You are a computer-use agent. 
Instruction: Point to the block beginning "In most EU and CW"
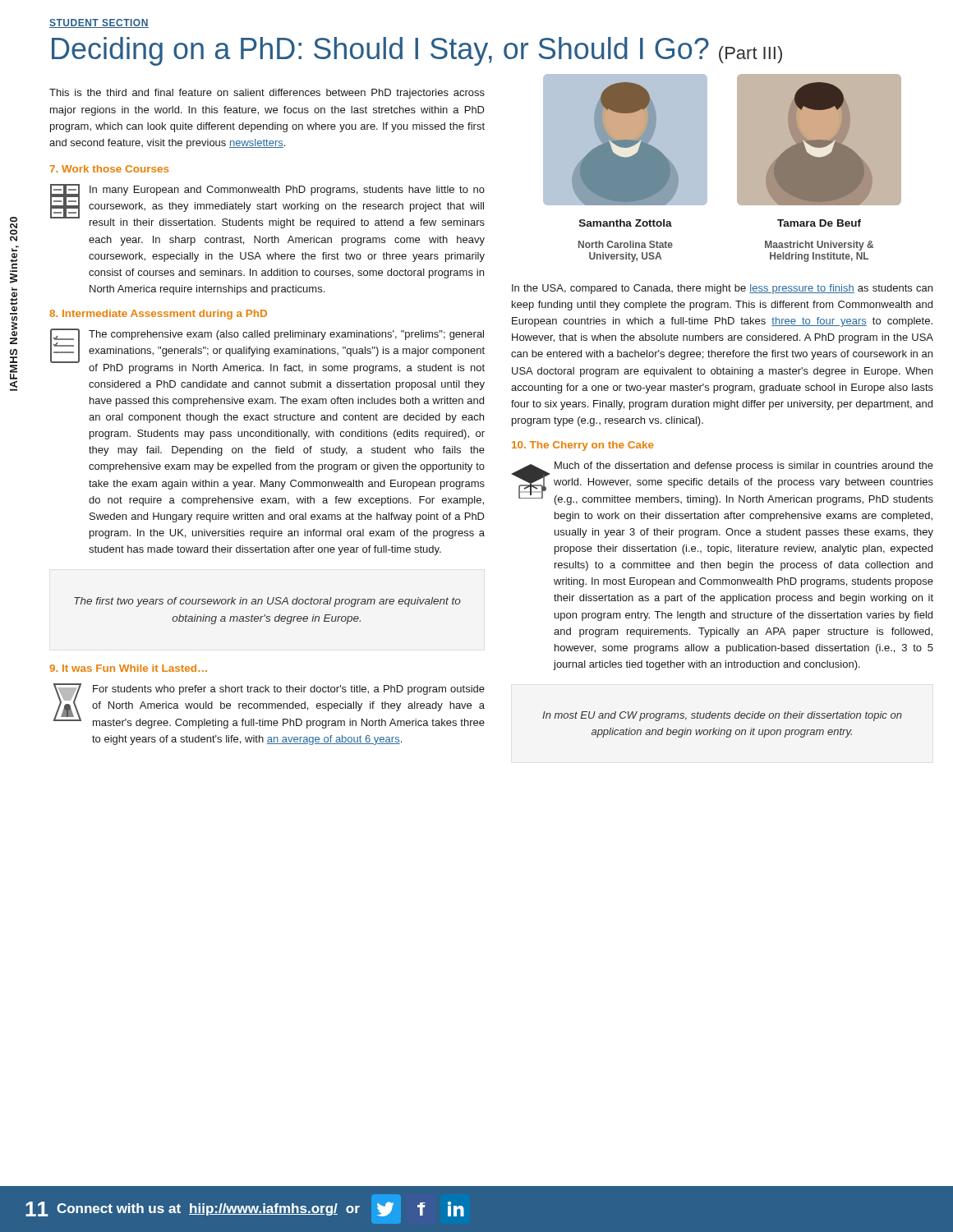point(722,724)
